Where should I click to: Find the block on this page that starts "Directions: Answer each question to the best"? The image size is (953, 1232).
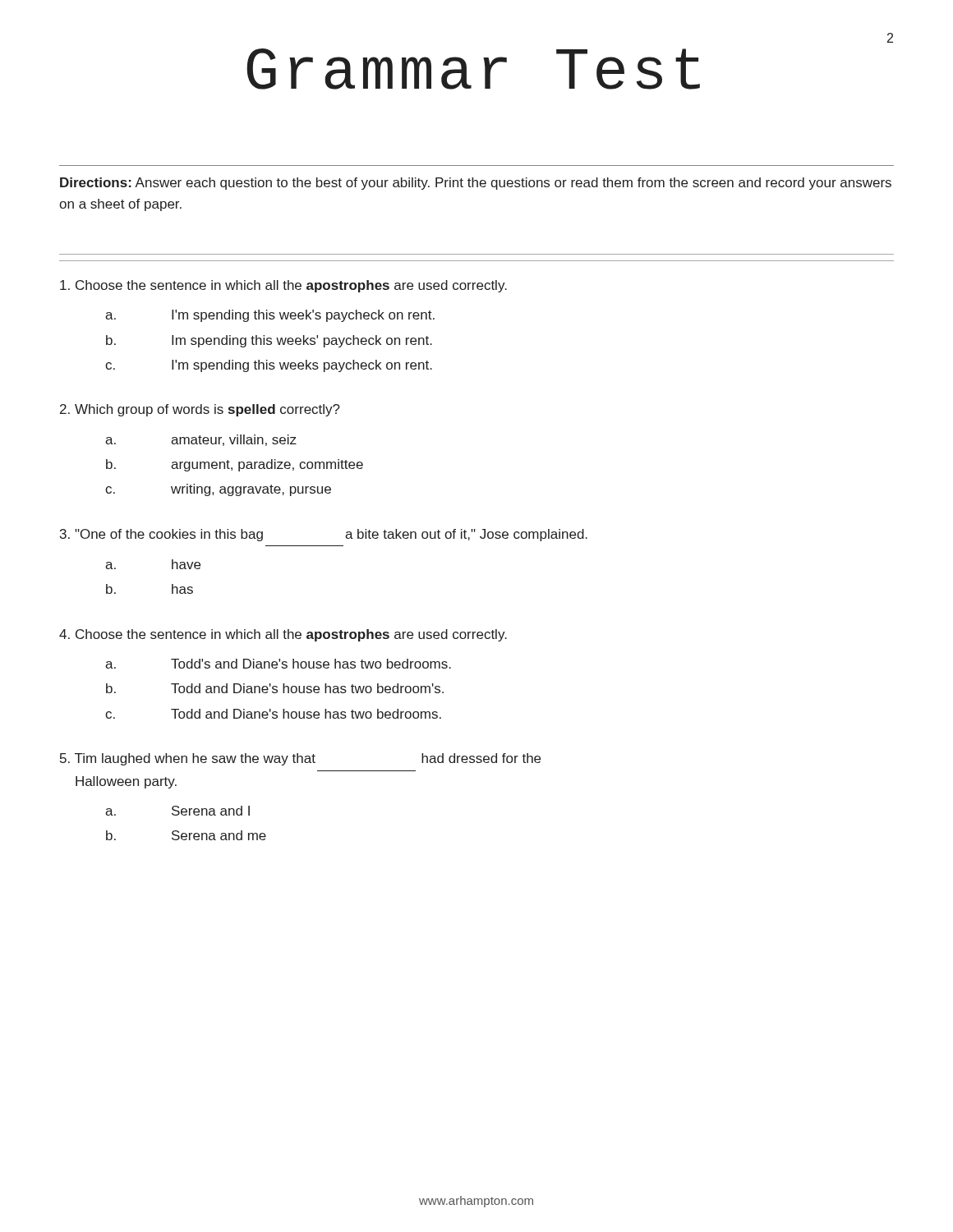(476, 194)
